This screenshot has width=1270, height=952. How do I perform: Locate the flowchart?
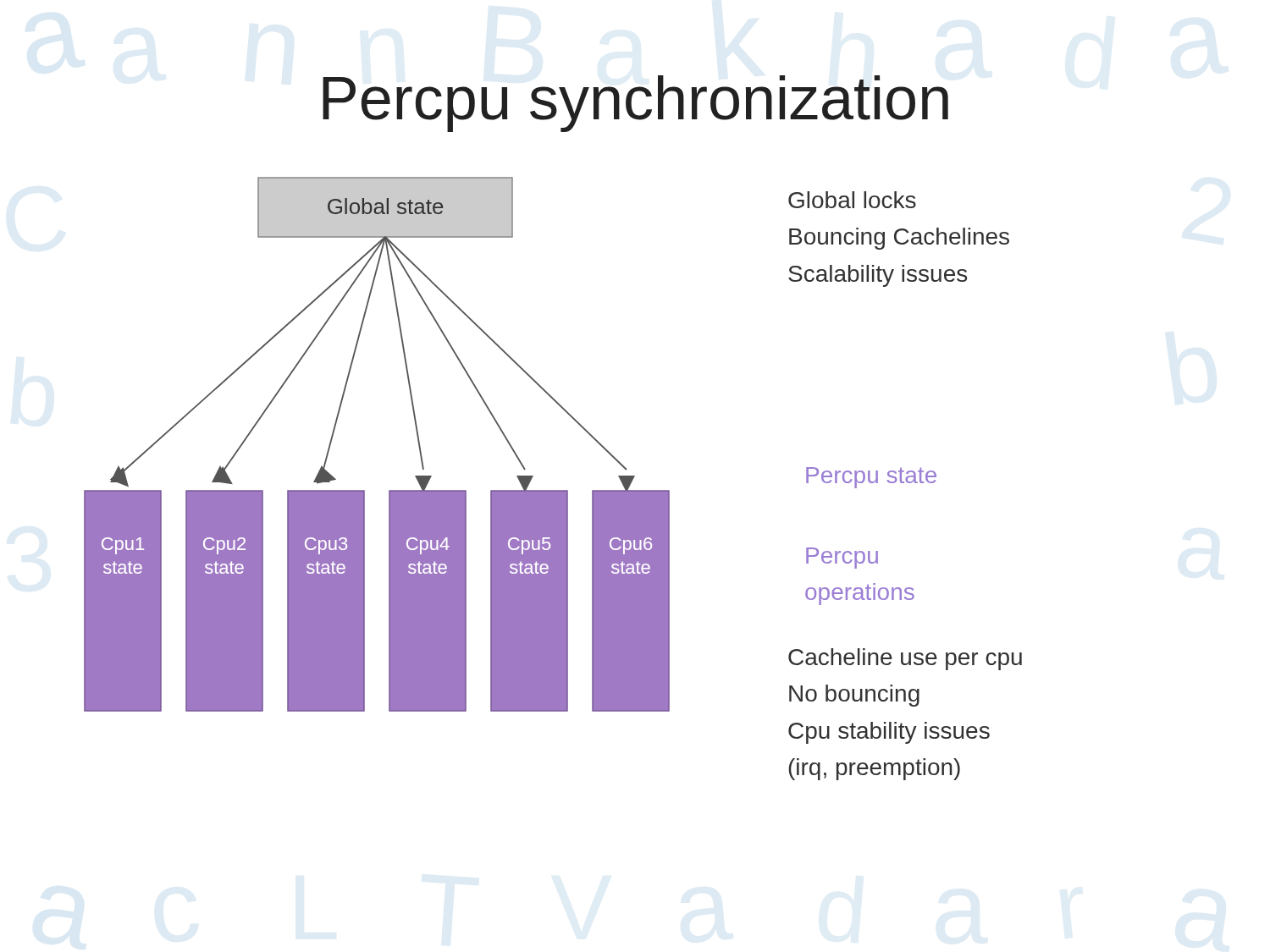(x=411, y=457)
